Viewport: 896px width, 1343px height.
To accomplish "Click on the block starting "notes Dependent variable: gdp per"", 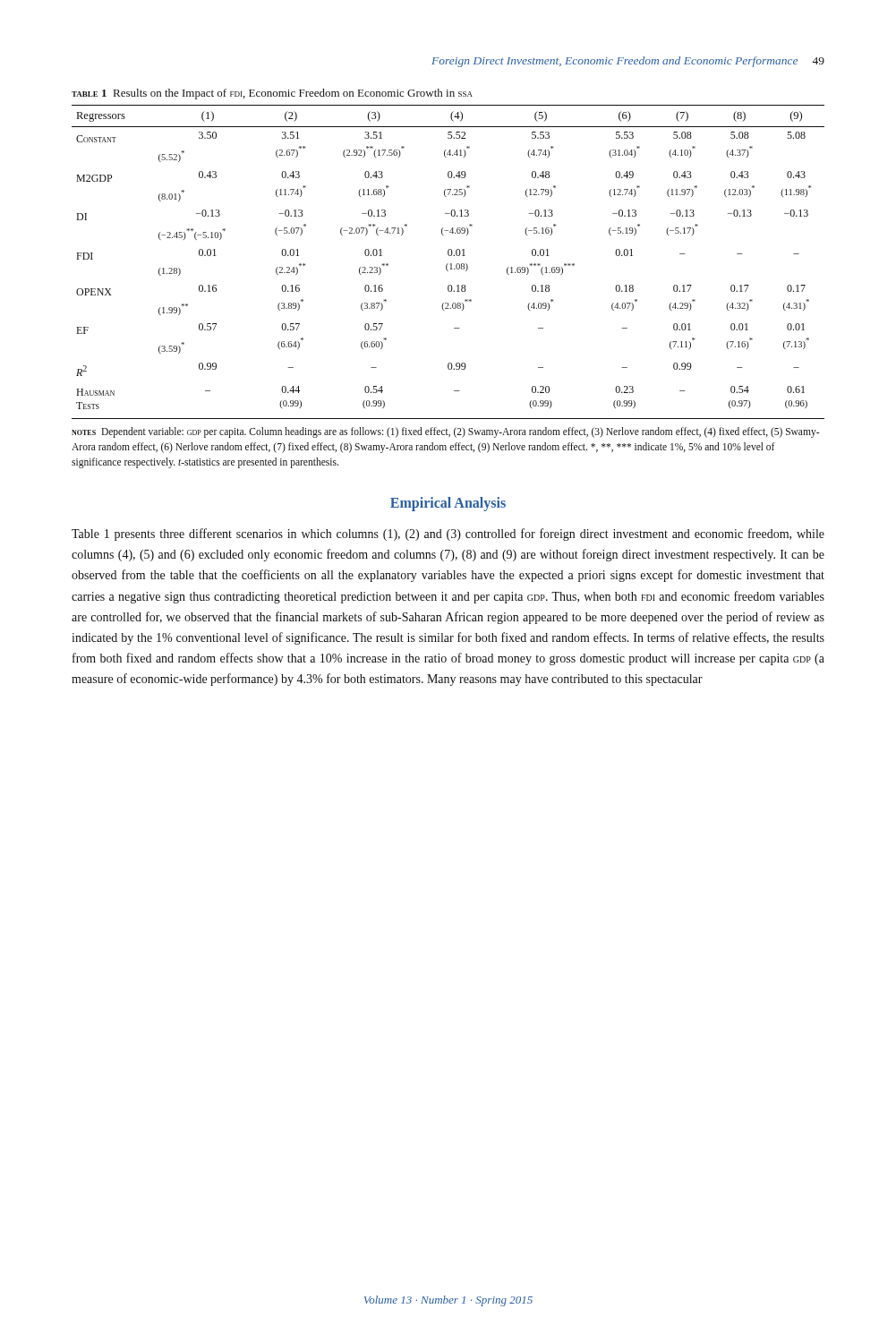I will pos(446,447).
